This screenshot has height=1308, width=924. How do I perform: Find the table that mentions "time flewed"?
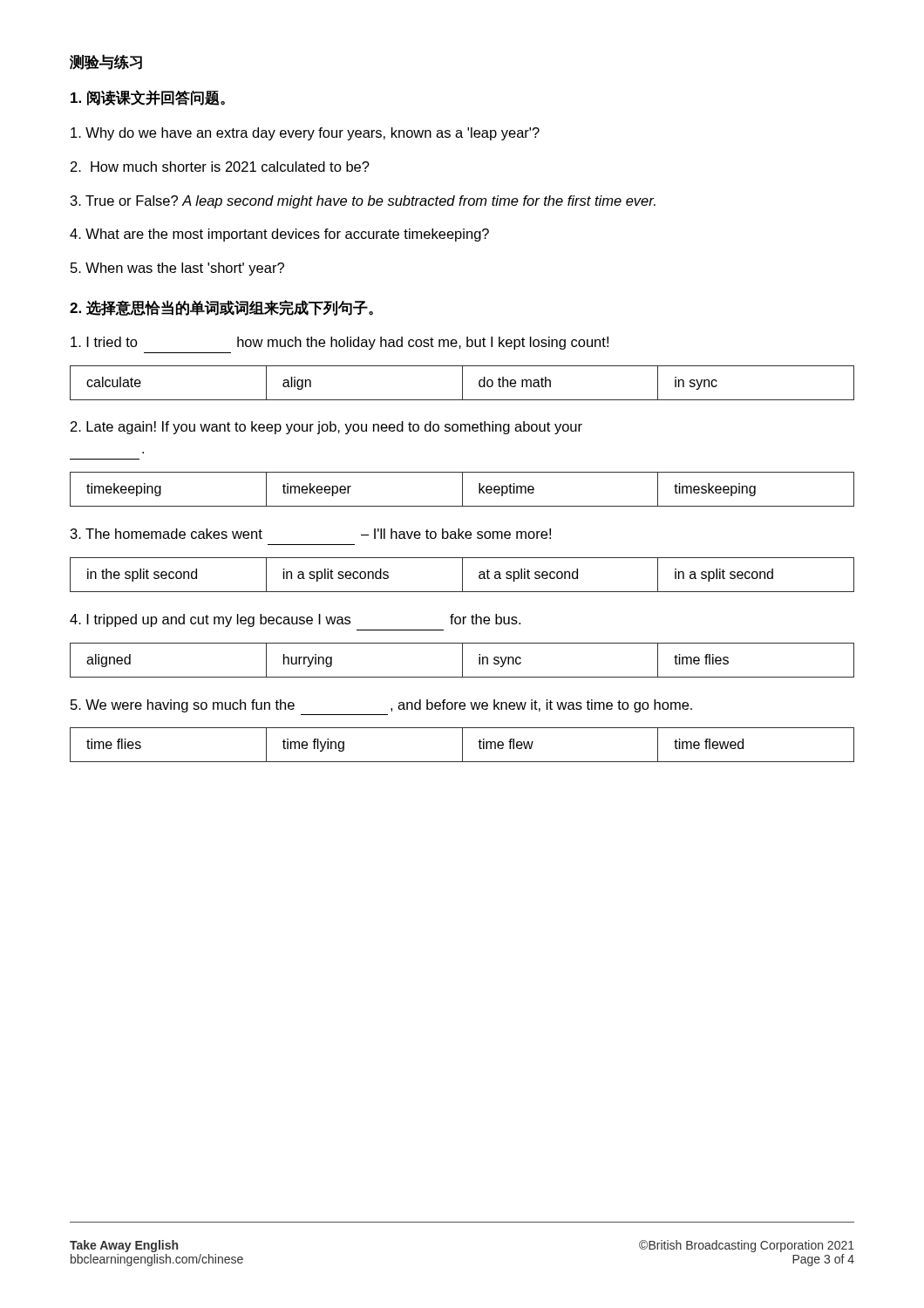(462, 745)
